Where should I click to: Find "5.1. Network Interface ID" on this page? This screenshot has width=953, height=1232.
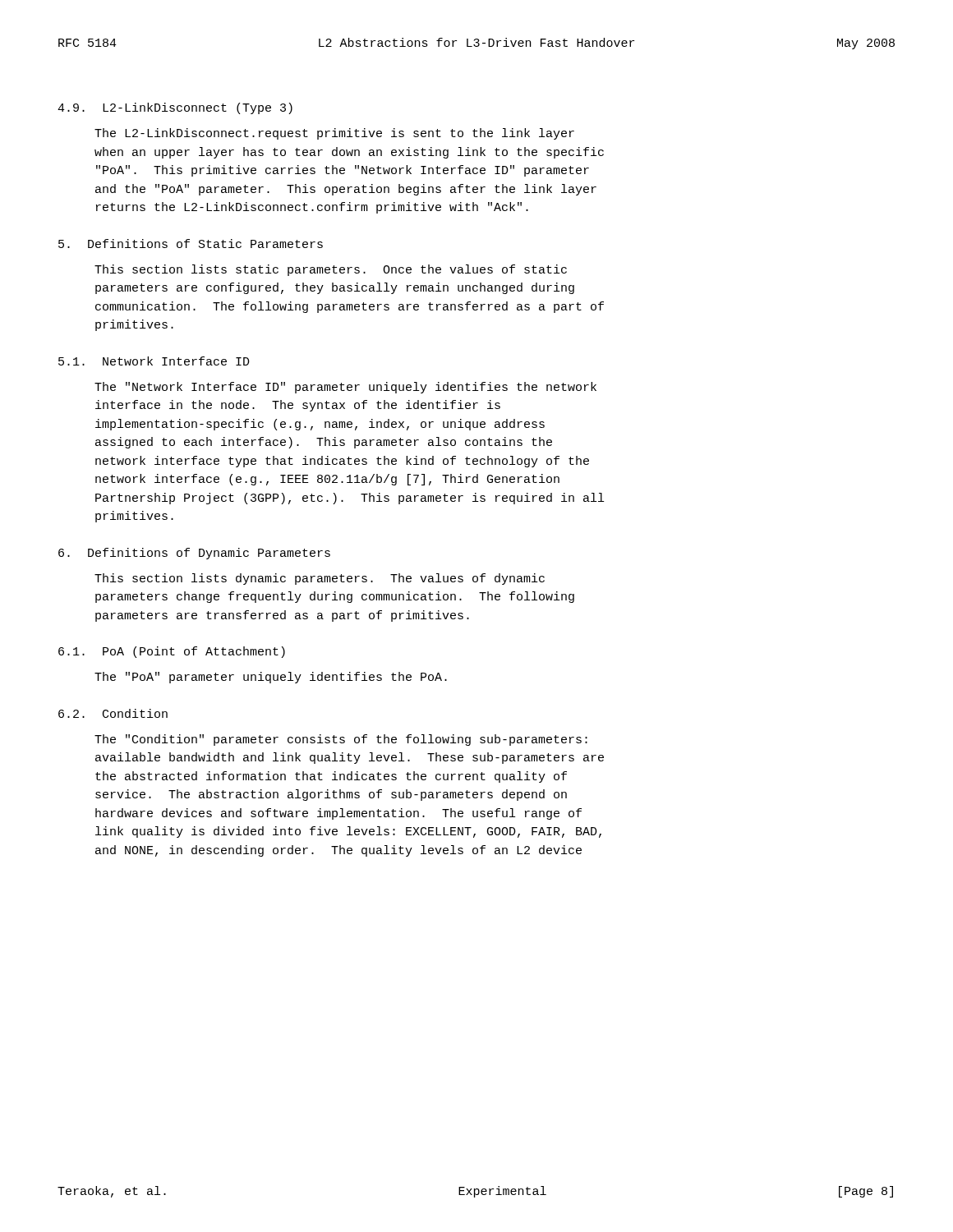154,362
